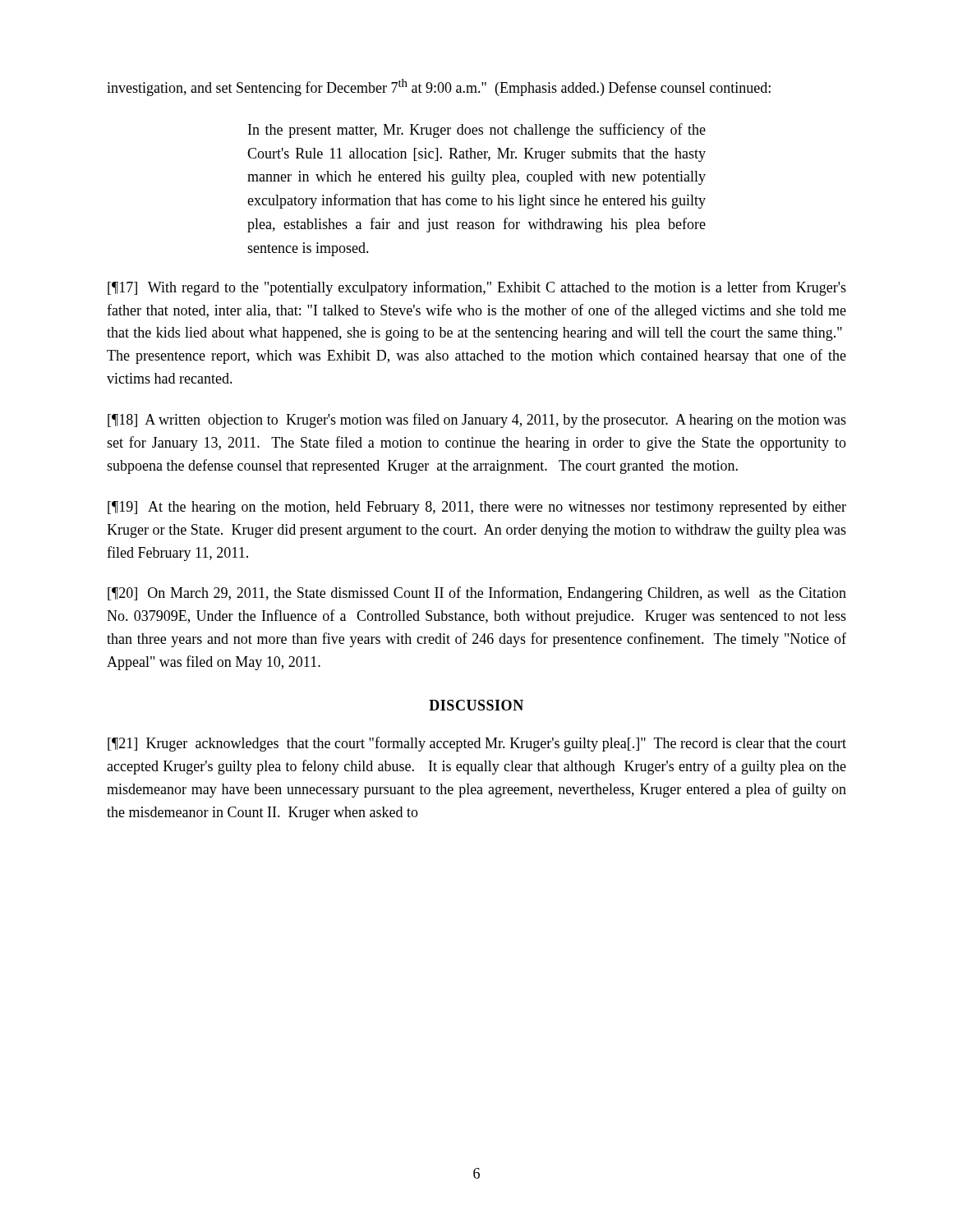
Task: Click on the passage starting "[¶18] A written objection to"
Action: tap(476, 443)
